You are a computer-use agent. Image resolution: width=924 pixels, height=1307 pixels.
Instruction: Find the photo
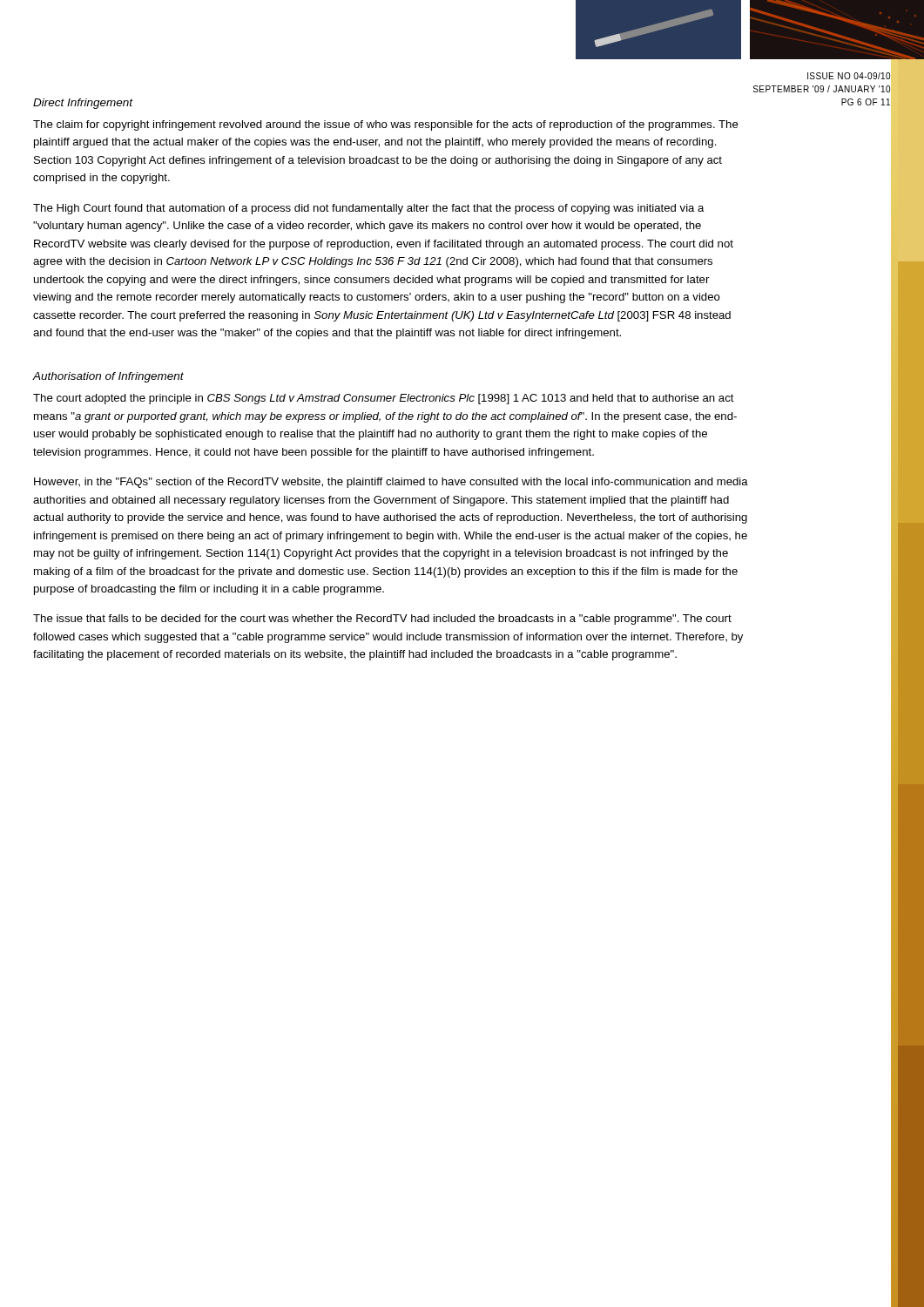pos(750,30)
